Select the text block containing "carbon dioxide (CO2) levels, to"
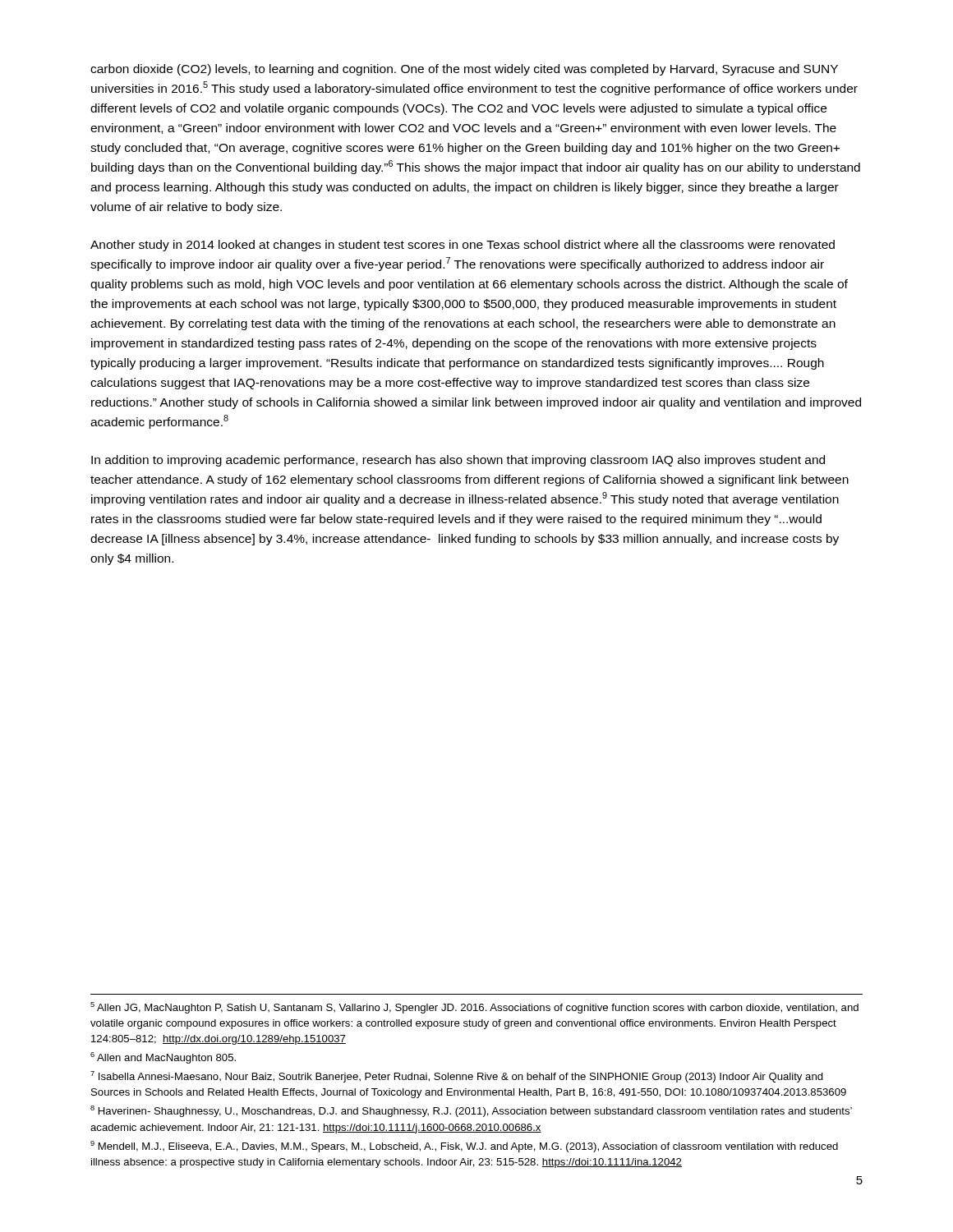This screenshot has height=1232, width=953. [x=476, y=138]
